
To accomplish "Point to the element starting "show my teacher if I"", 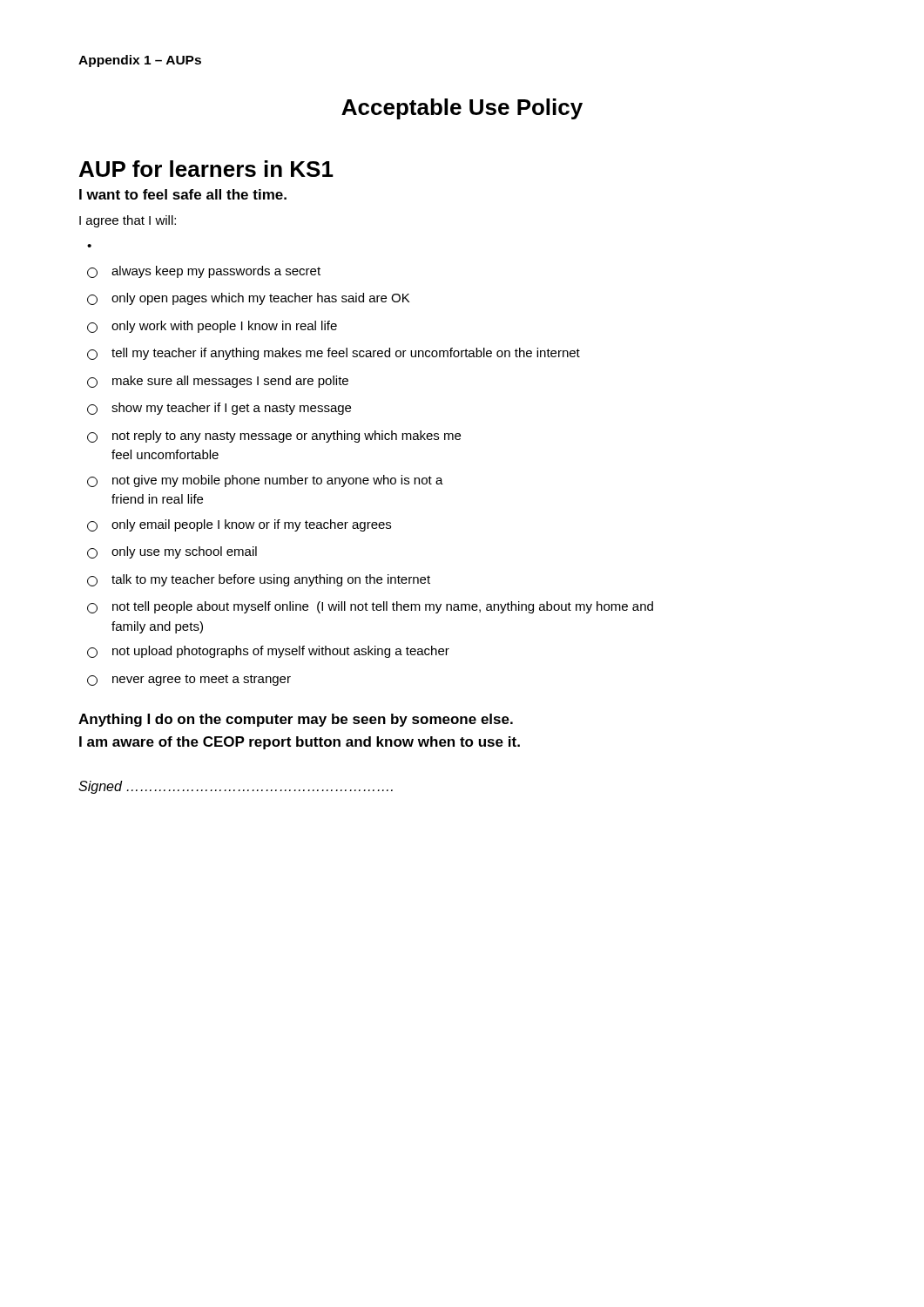I will [219, 409].
